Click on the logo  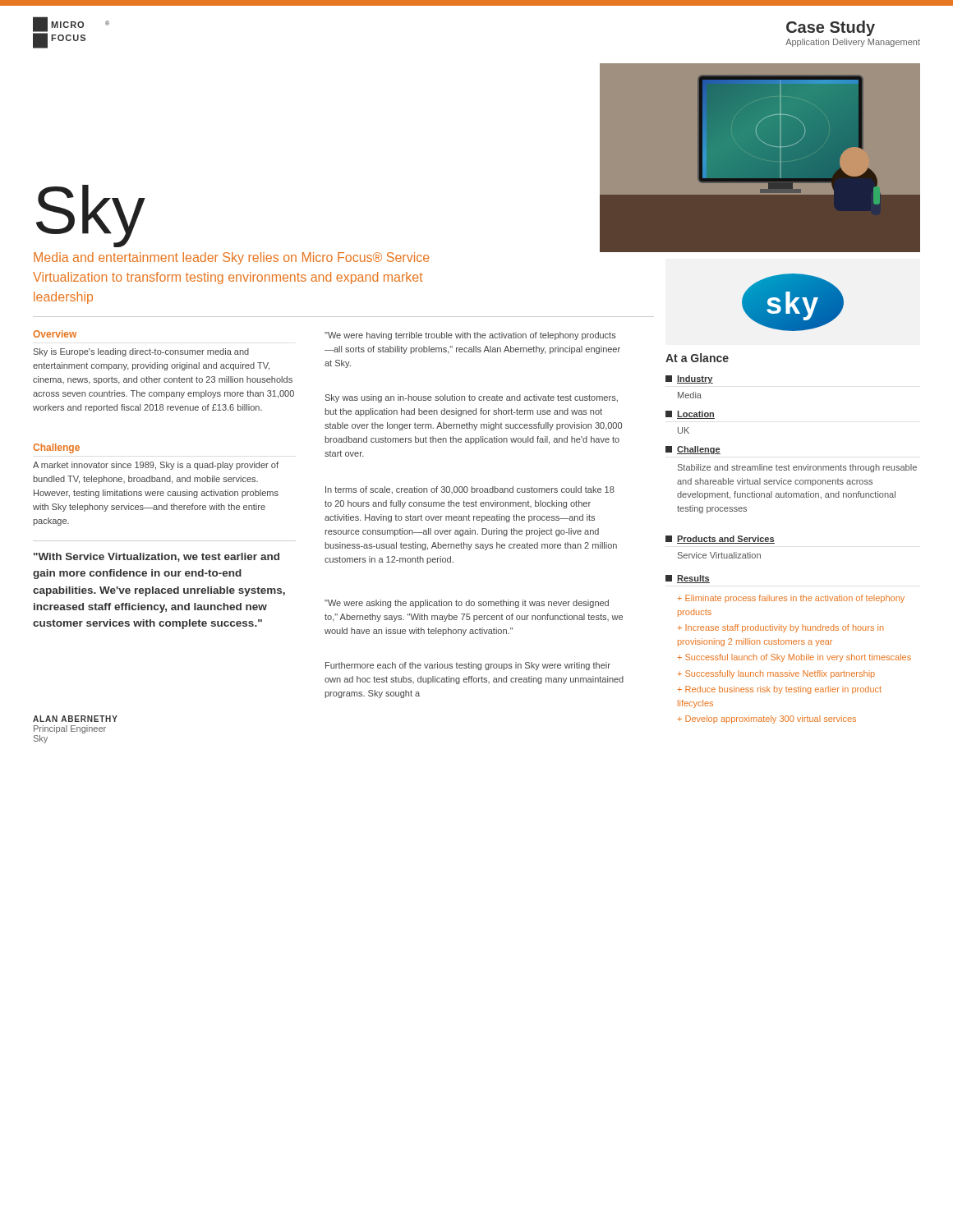[793, 302]
